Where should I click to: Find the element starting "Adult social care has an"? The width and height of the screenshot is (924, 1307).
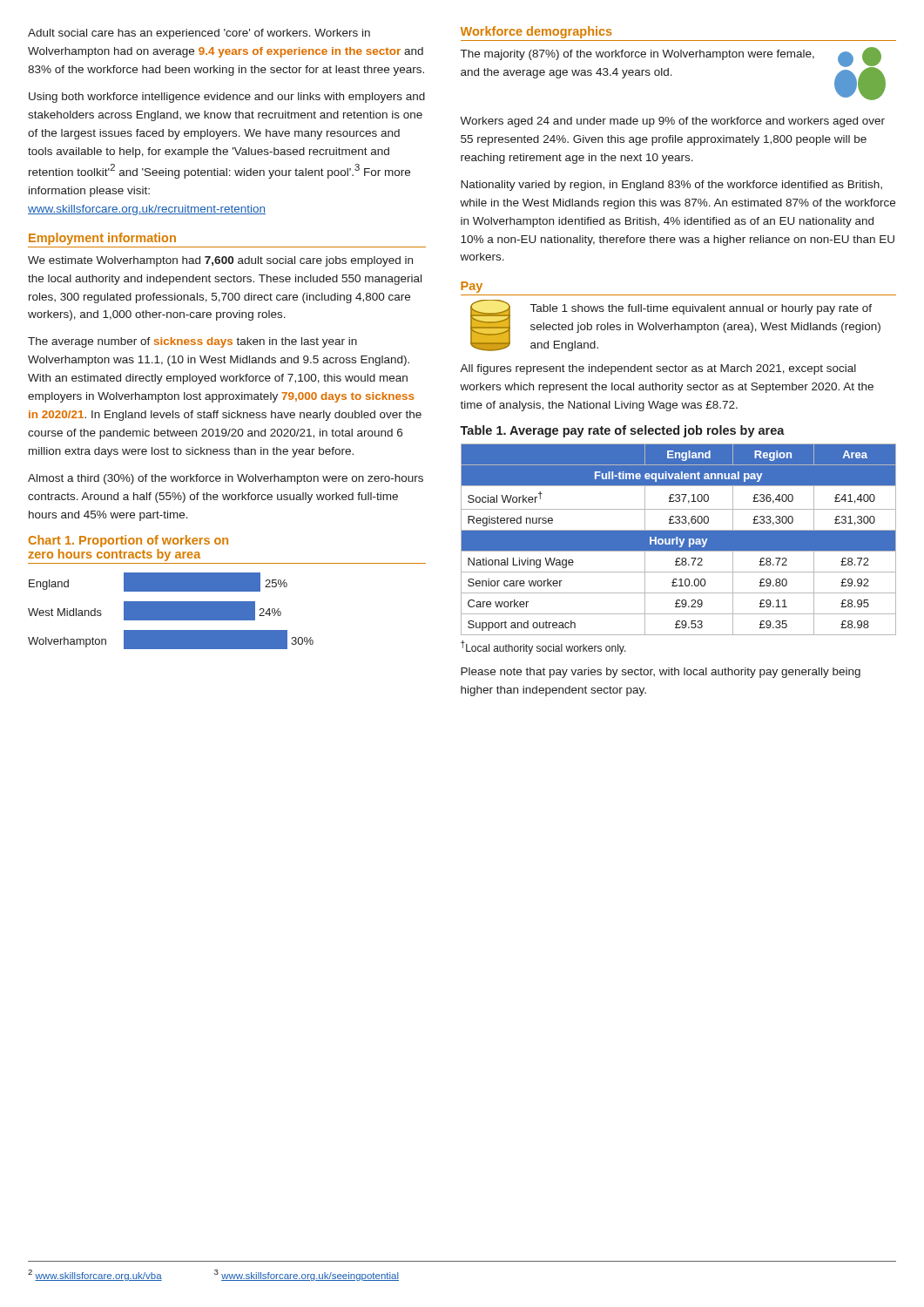(227, 51)
